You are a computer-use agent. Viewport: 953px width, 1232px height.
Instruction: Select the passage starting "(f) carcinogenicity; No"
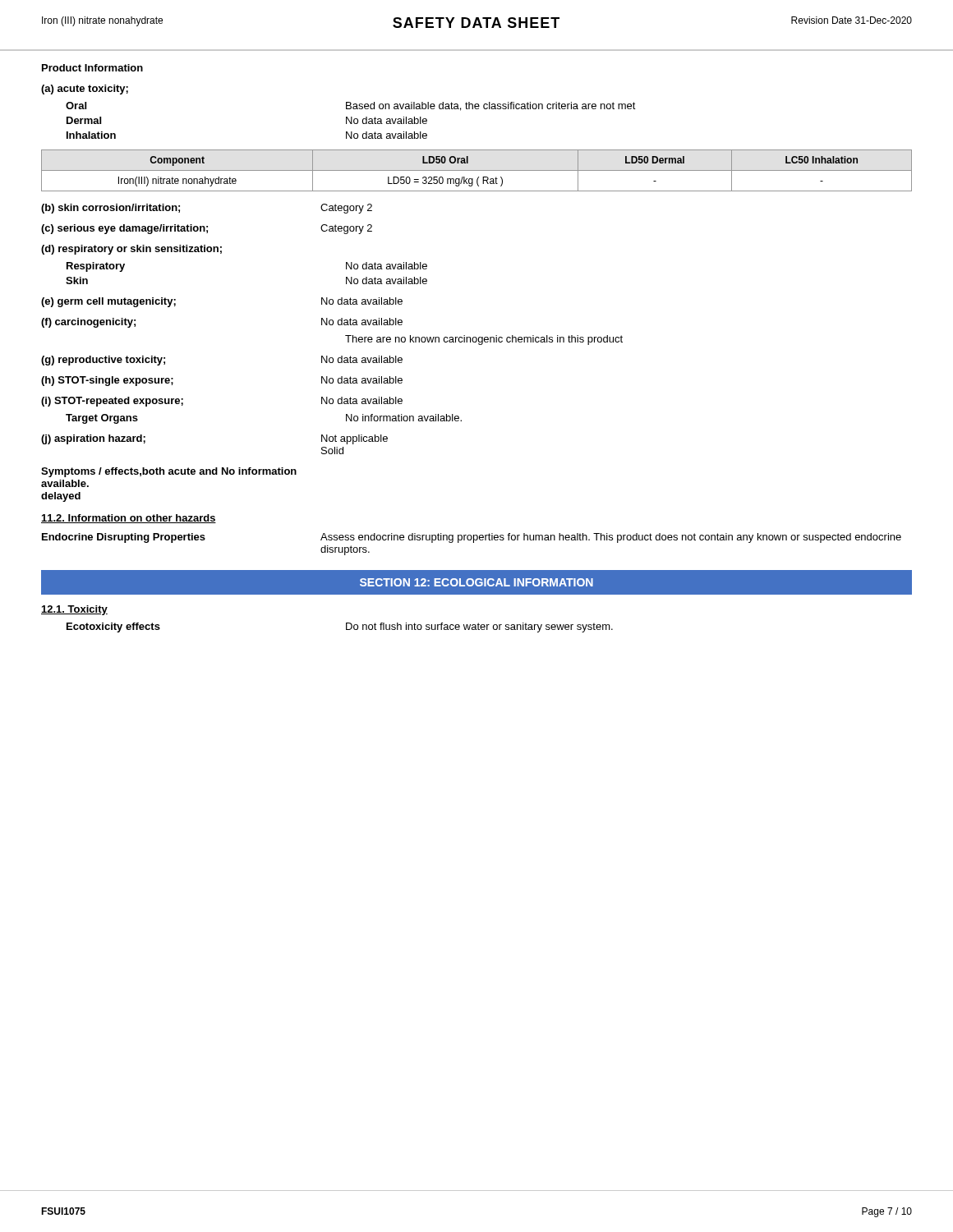click(476, 330)
